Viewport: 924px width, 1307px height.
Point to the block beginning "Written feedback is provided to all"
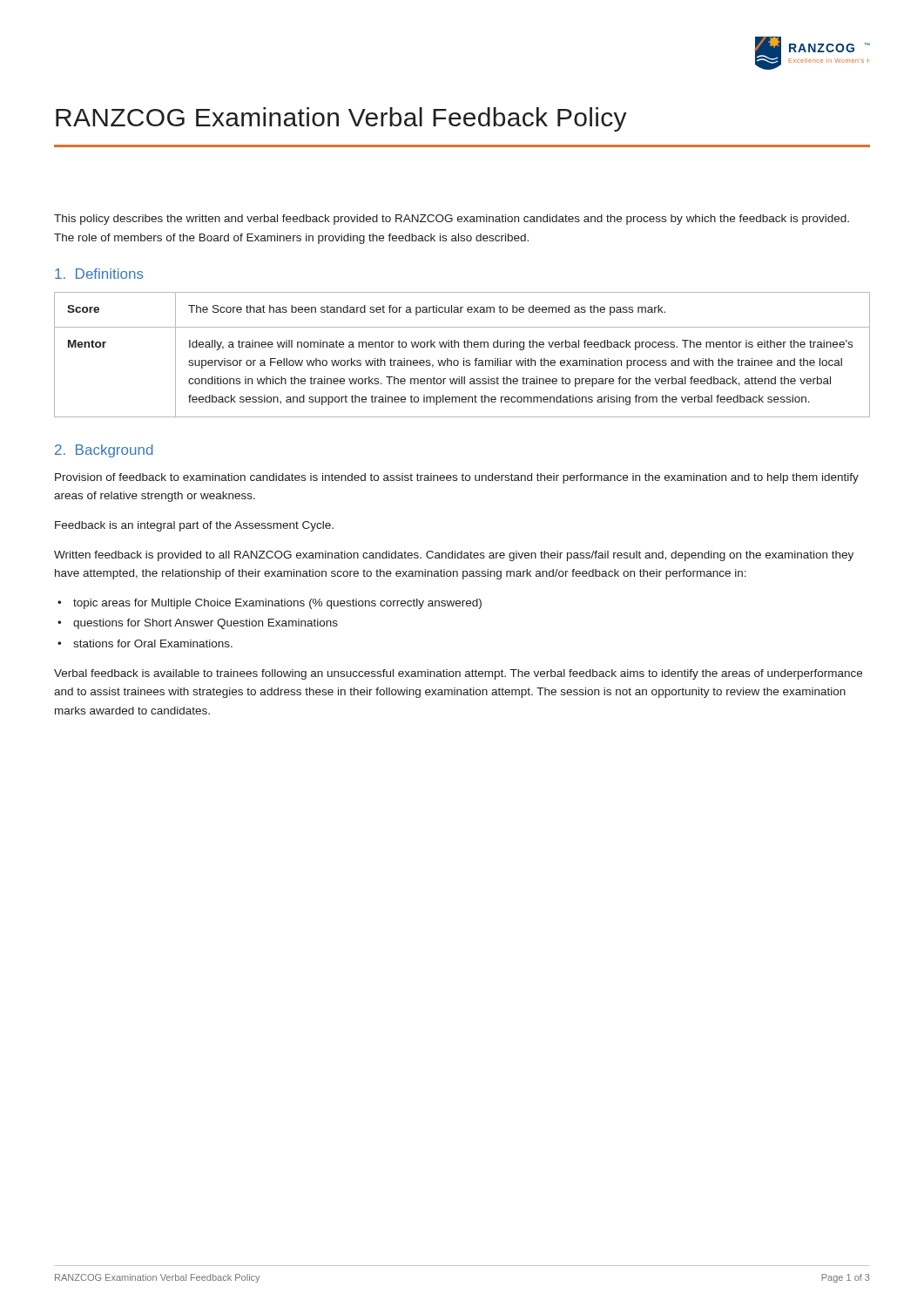pos(454,564)
